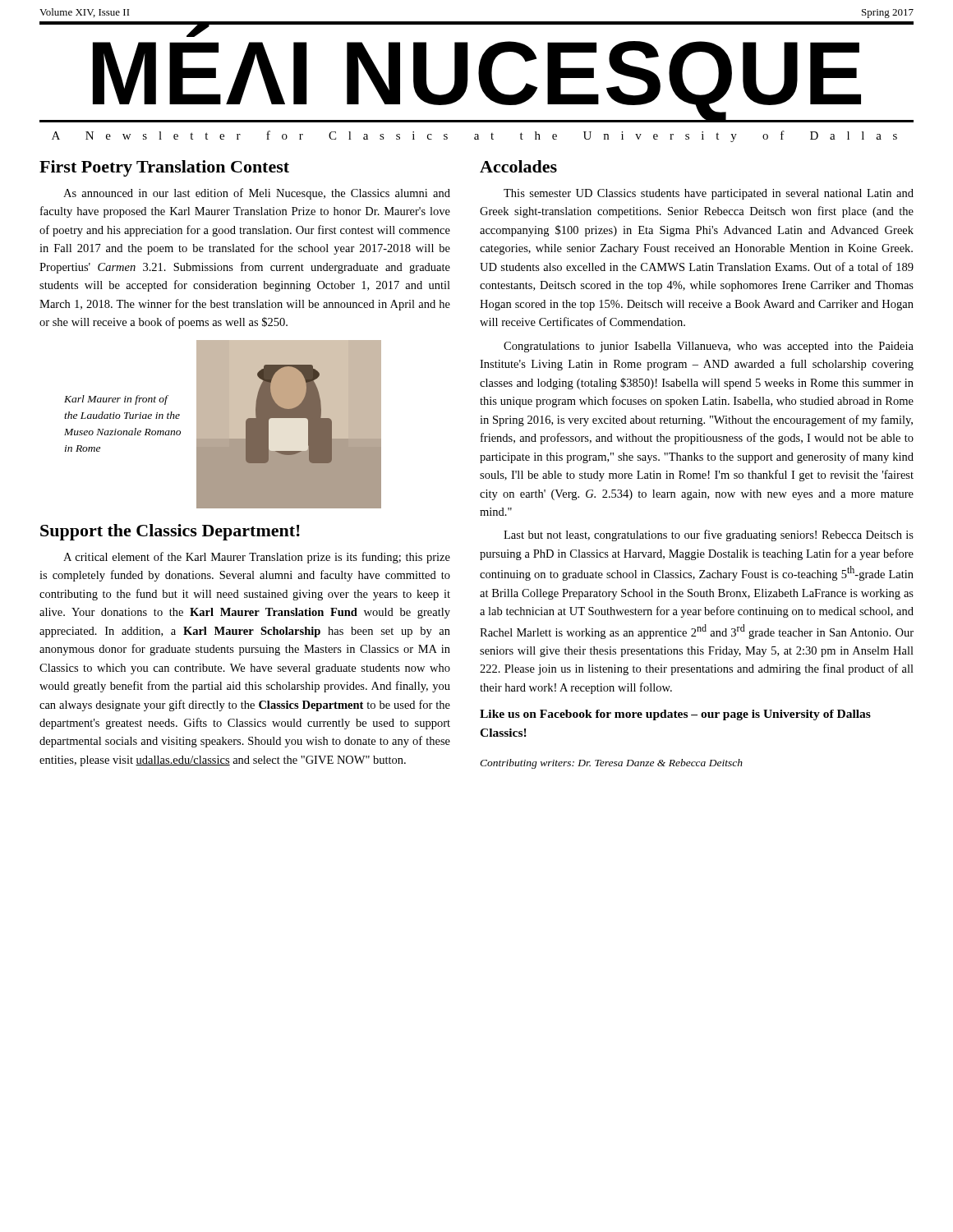Image resolution: width=953 pixels, height=1232 pixels.
Task: Click on the region starting "A critical element of the"
Action: 245,658
